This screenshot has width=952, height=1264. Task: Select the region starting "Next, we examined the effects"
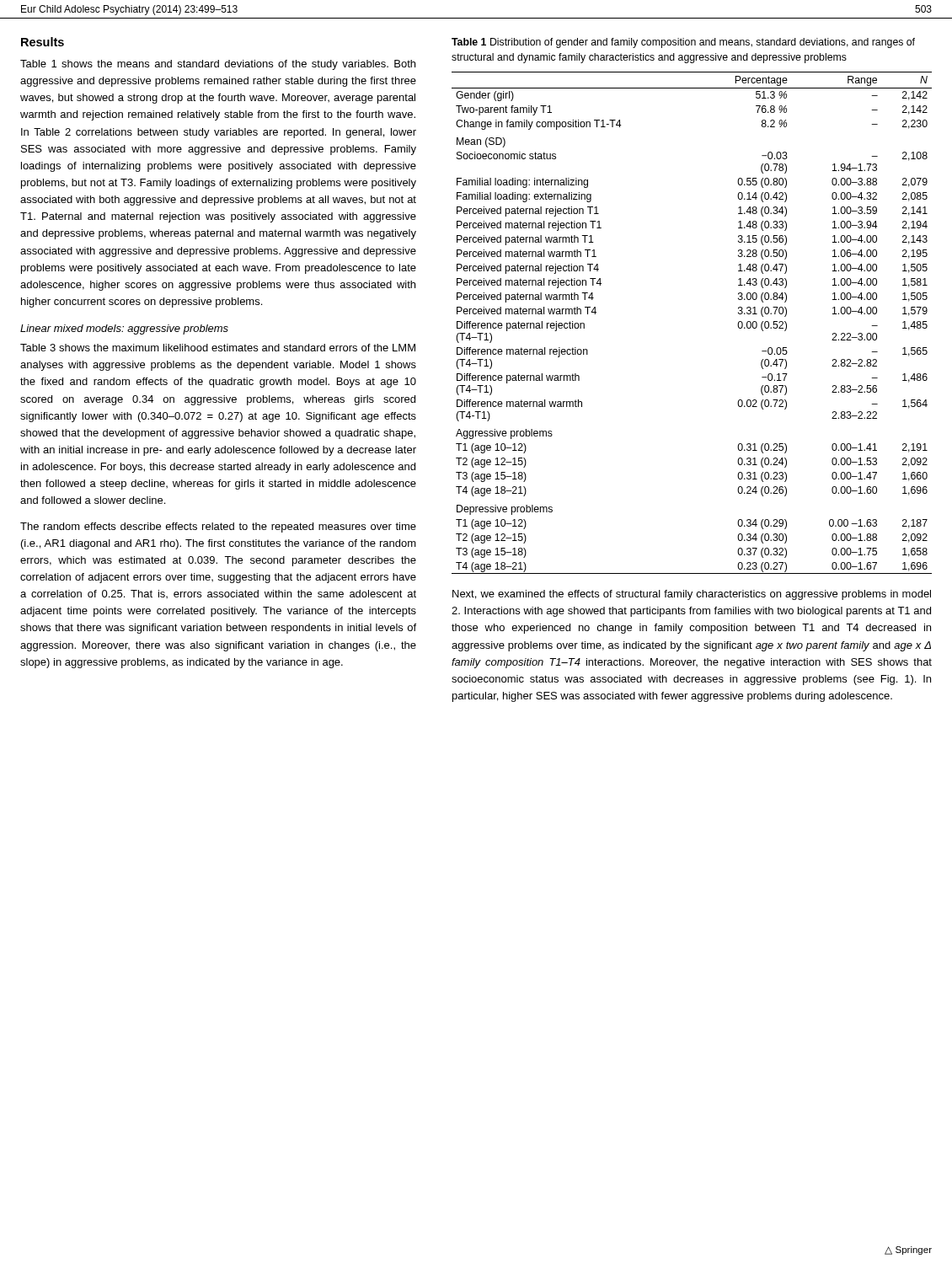692,645
